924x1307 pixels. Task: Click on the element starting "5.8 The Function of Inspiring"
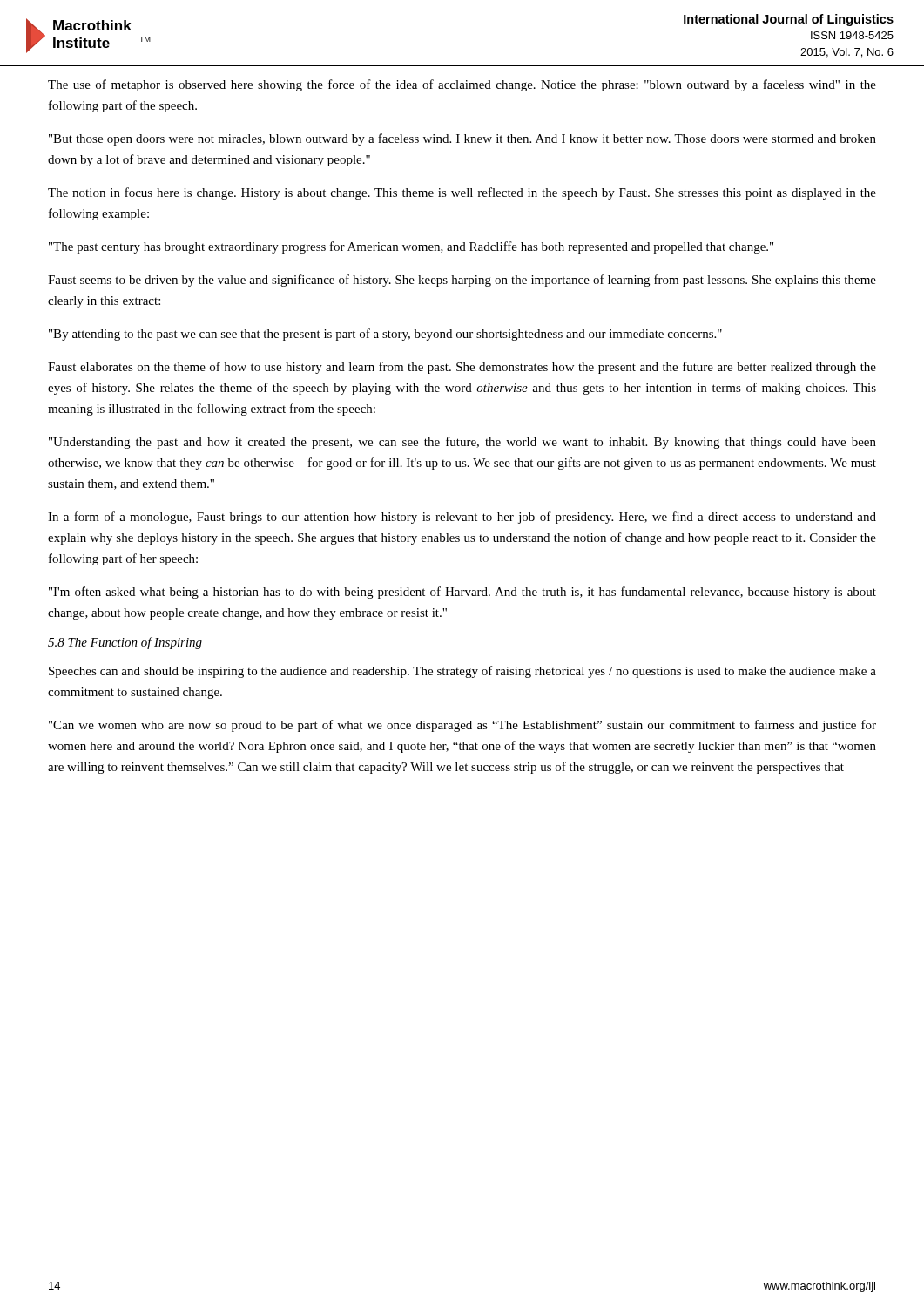[125, 642]
